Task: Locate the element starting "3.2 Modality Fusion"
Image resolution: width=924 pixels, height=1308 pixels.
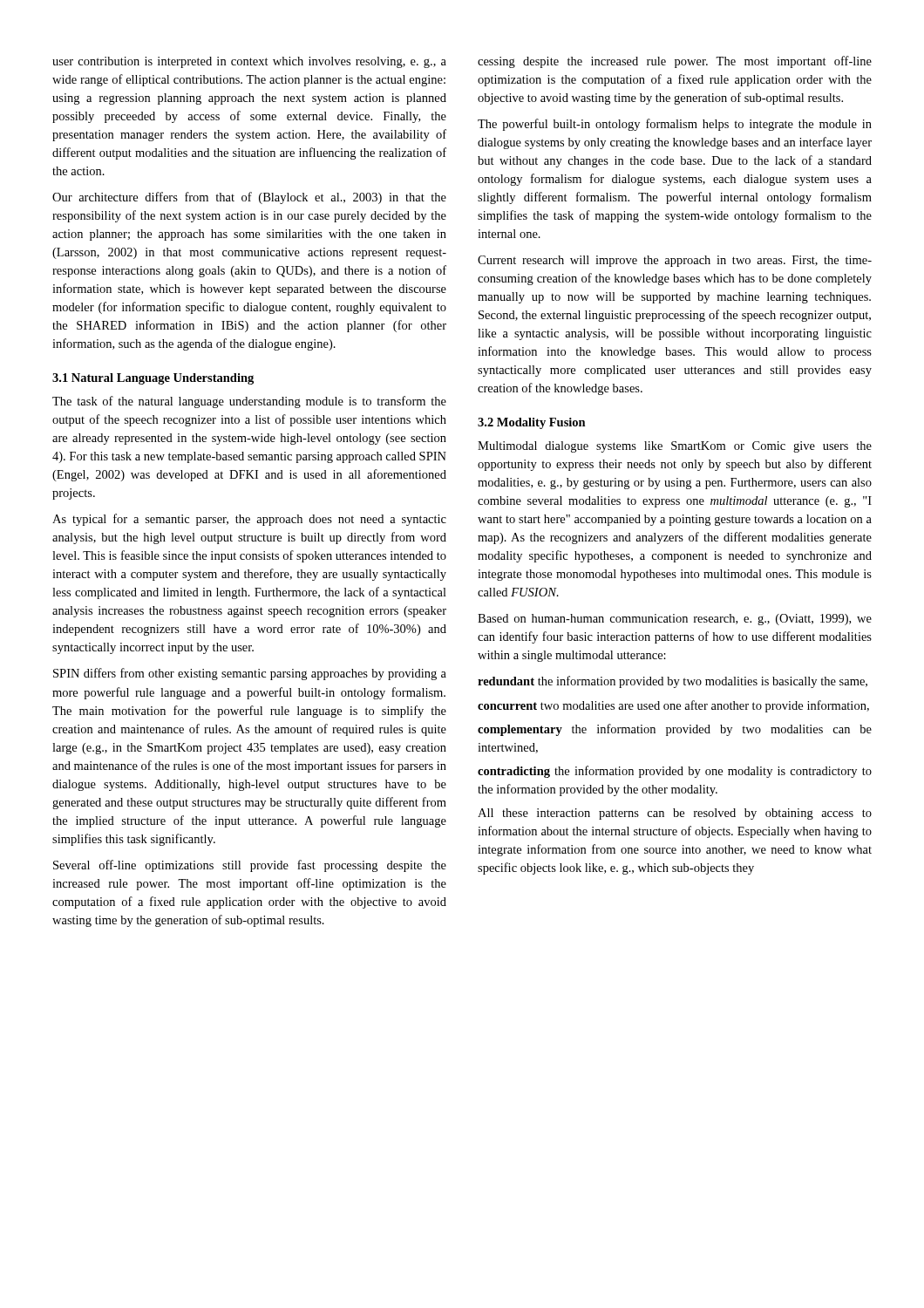Action: pos(532,423)
